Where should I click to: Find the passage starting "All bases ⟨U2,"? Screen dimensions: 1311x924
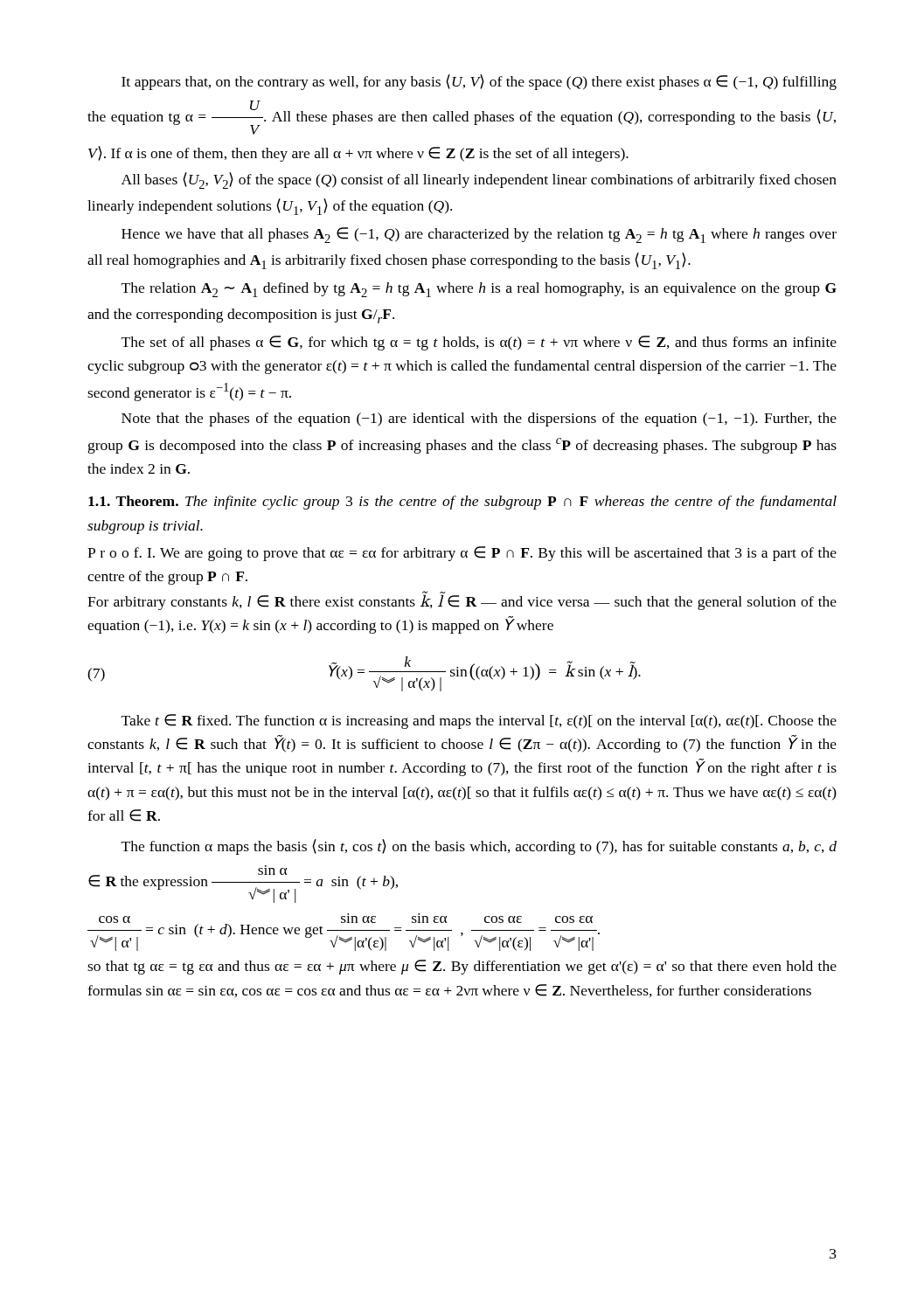click(462, 194)
